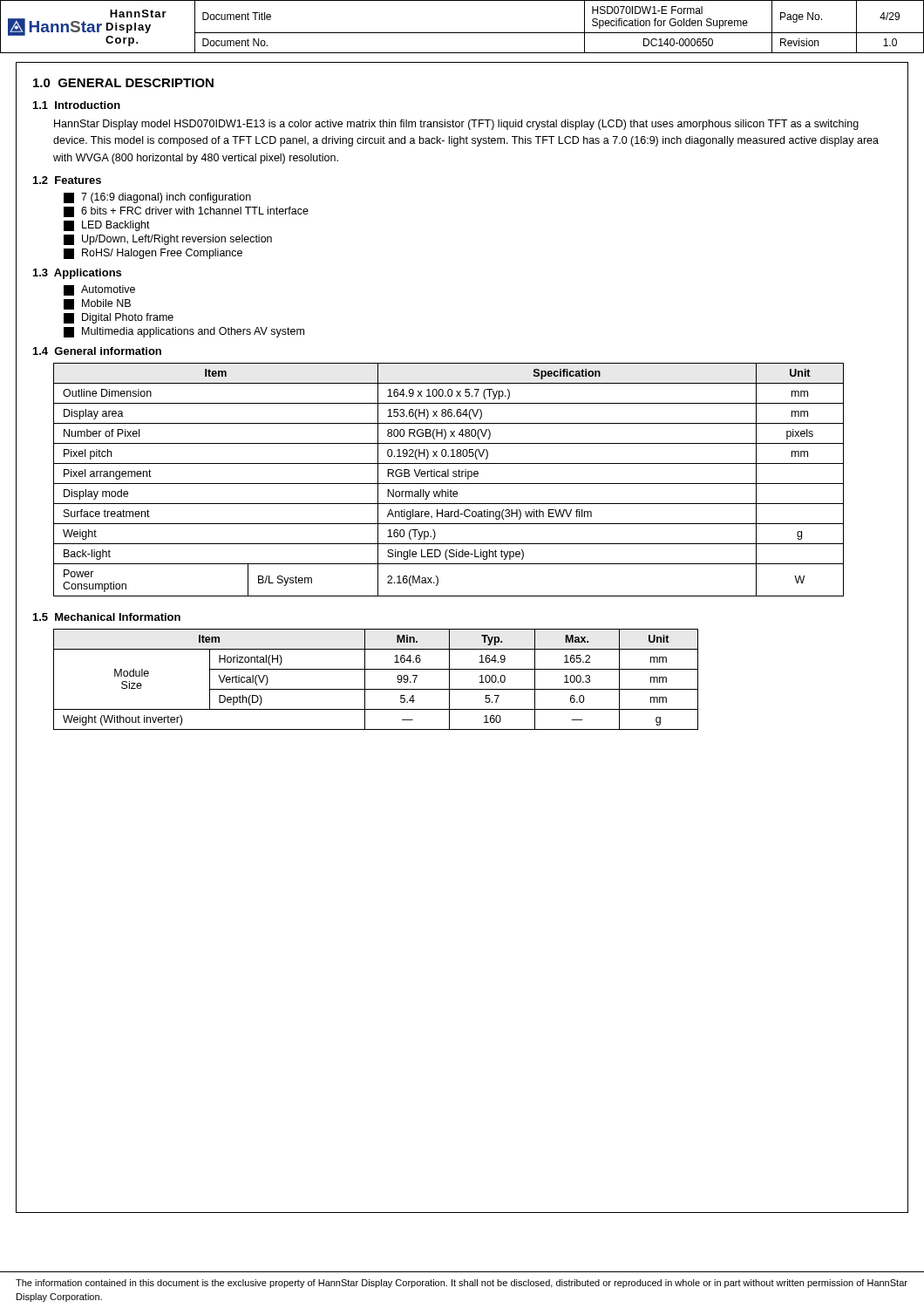Locate the text "Mobile NB"
This screenshot has width=924, height=1308.
point(97,304)
